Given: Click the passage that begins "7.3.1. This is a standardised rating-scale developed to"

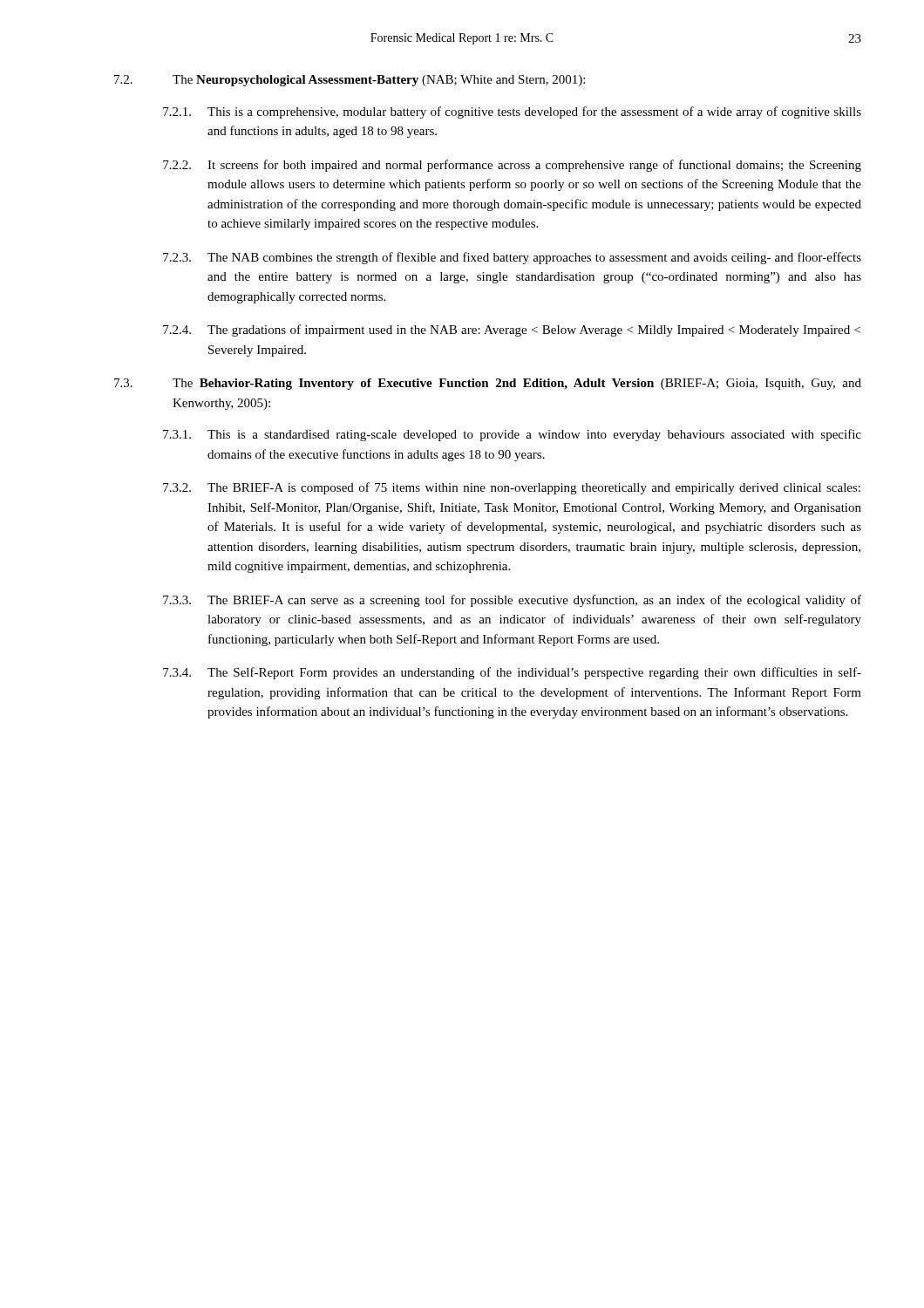Looking at the screenshot, I should [x=487, y=444].
